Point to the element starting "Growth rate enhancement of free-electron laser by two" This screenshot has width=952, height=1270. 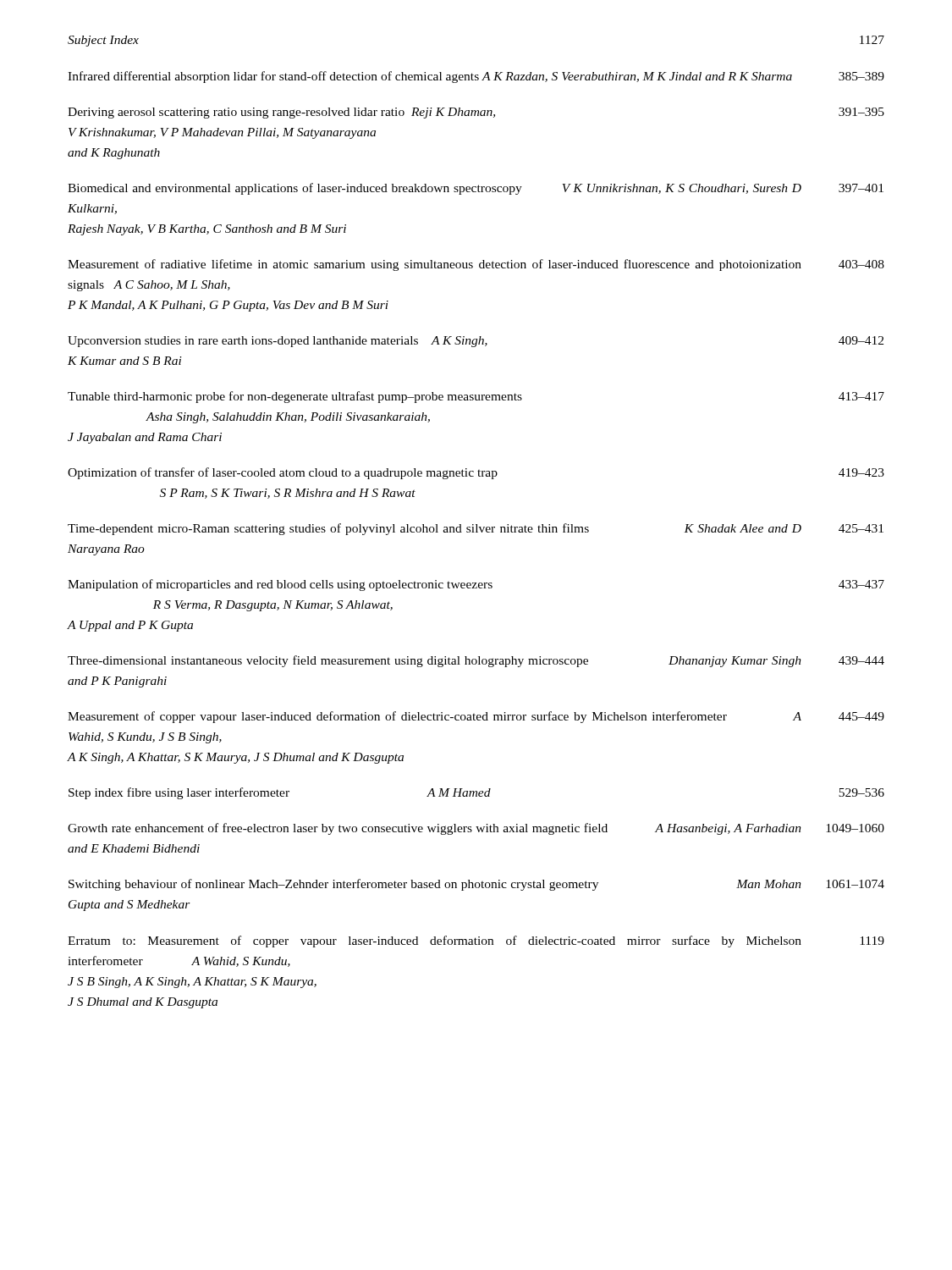click(476, 839)
